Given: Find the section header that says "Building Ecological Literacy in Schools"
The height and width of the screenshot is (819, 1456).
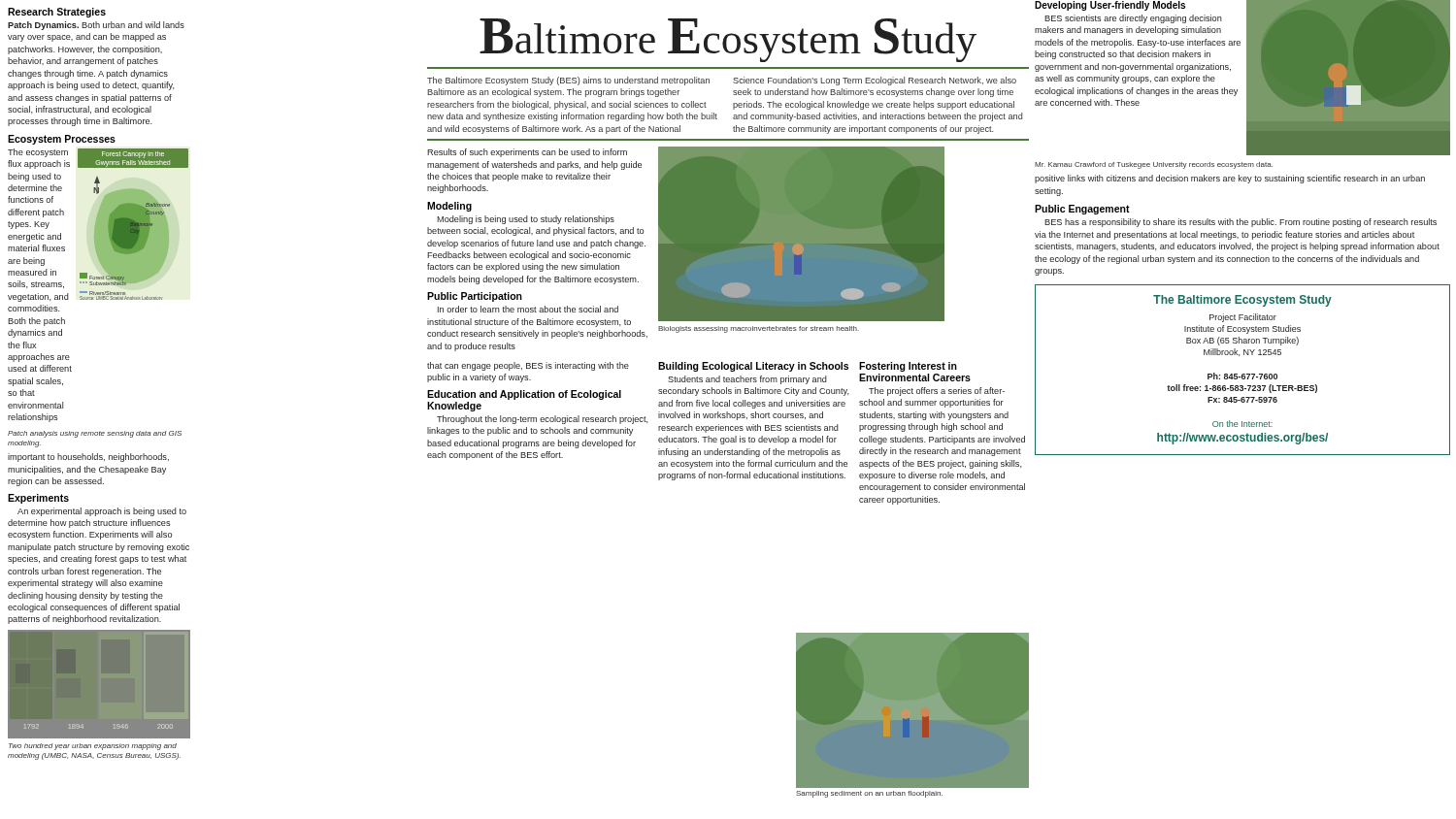Looking at the screenshot, I should click(x=755, y=366).
